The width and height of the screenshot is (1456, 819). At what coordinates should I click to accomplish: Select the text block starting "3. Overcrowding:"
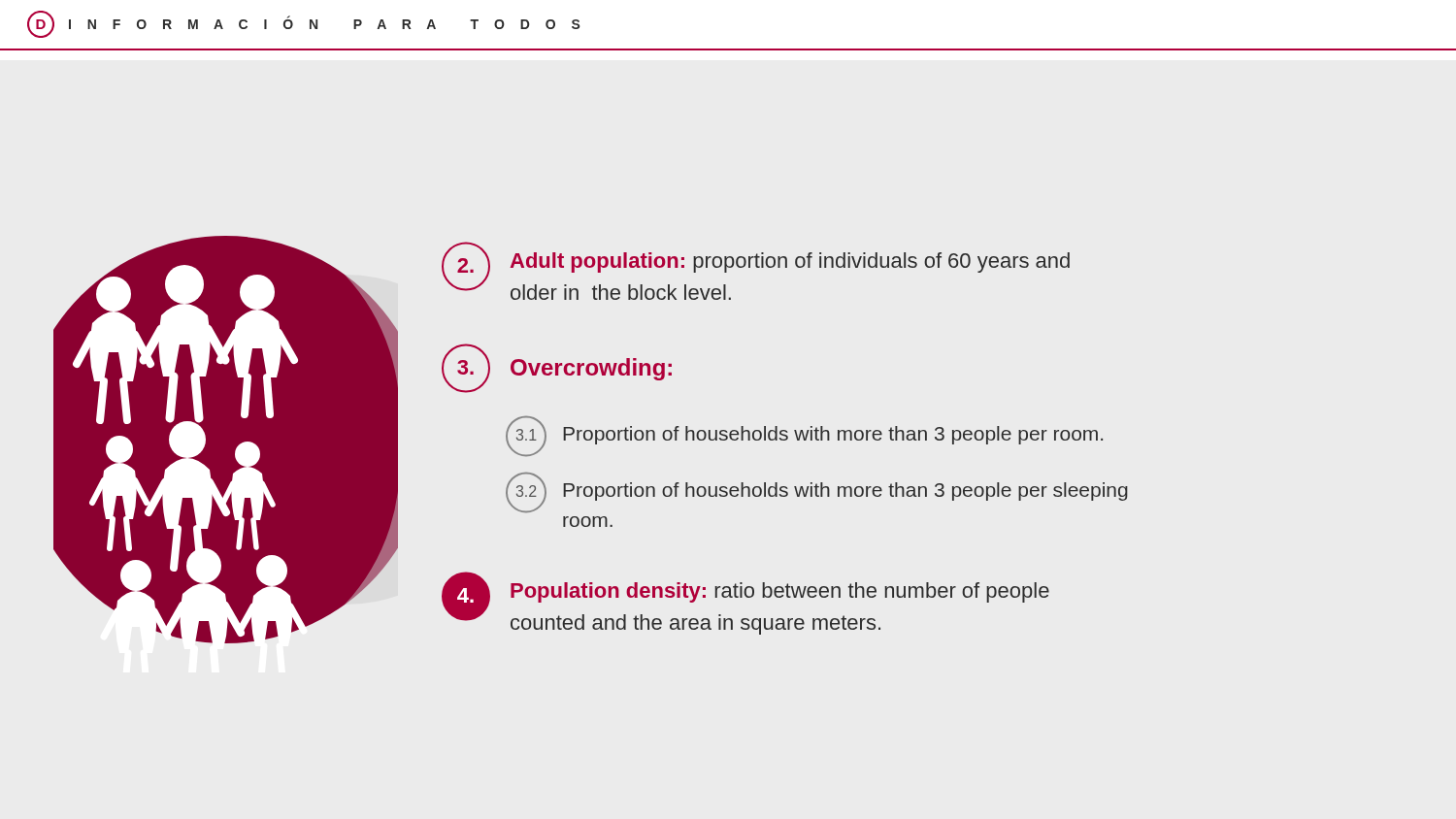(558, 368)
